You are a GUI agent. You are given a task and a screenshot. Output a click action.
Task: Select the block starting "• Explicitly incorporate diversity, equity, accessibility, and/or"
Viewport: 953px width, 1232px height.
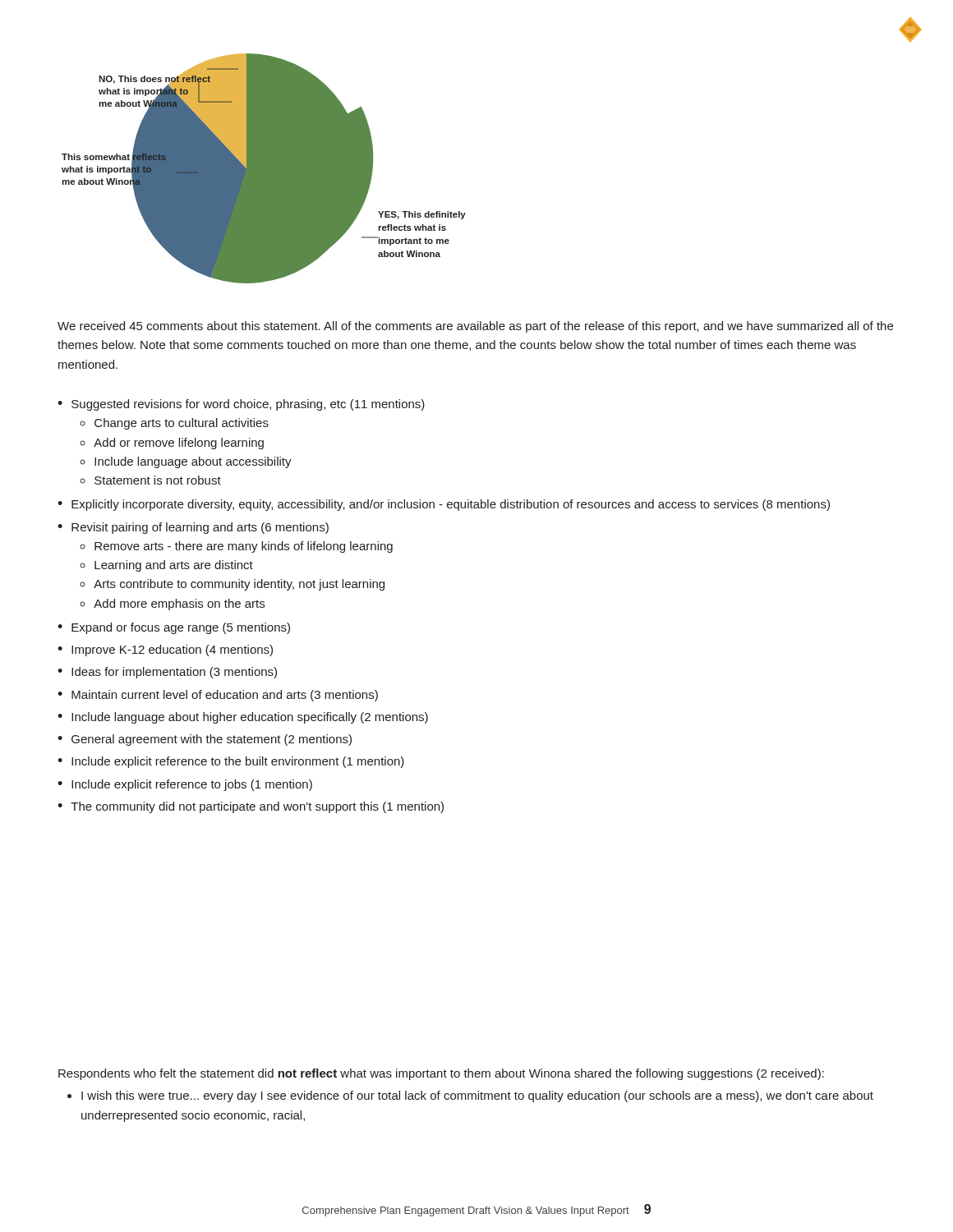[444, 504]
